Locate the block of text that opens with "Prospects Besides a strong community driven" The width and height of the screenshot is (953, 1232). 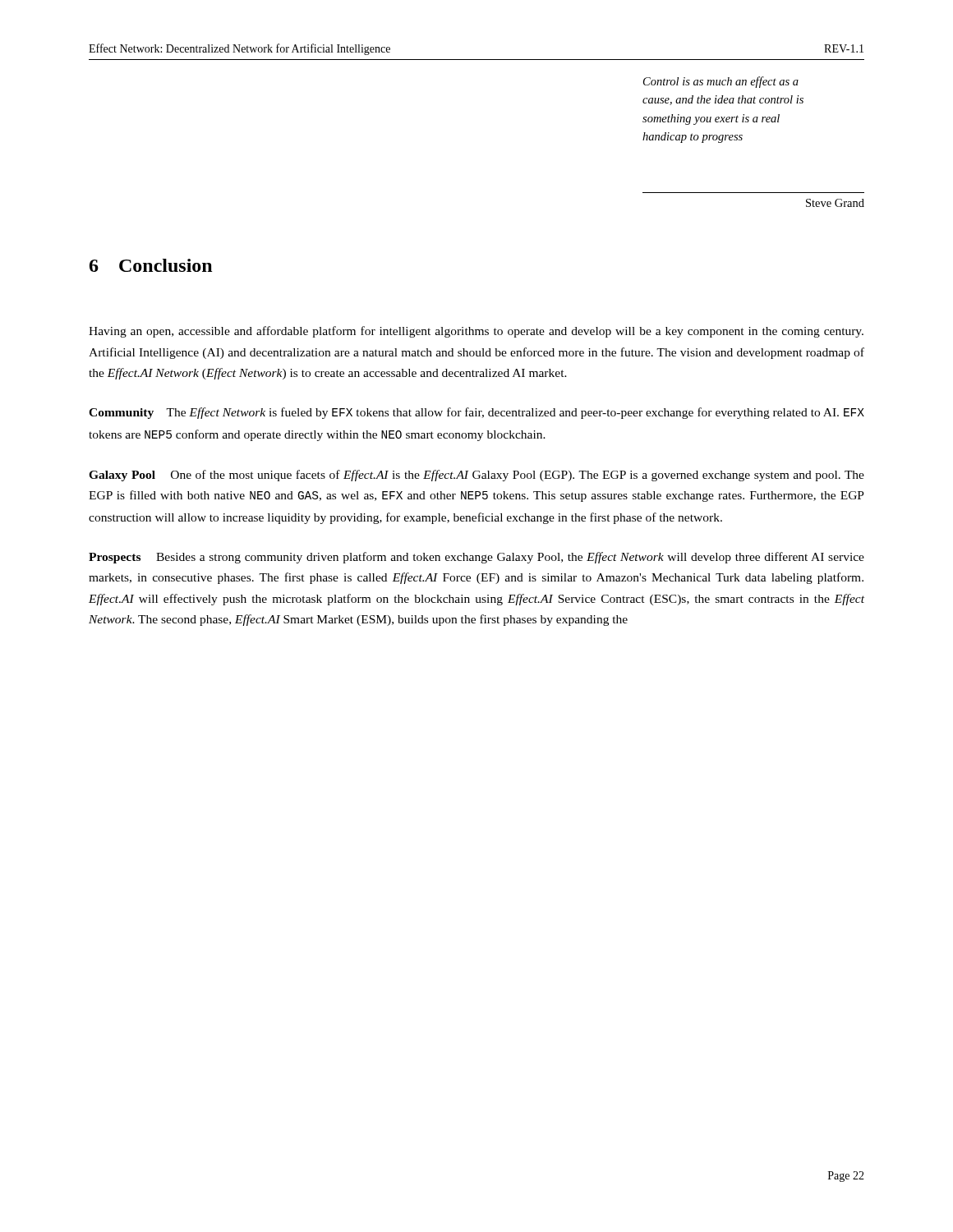click(x=476, y=588)
